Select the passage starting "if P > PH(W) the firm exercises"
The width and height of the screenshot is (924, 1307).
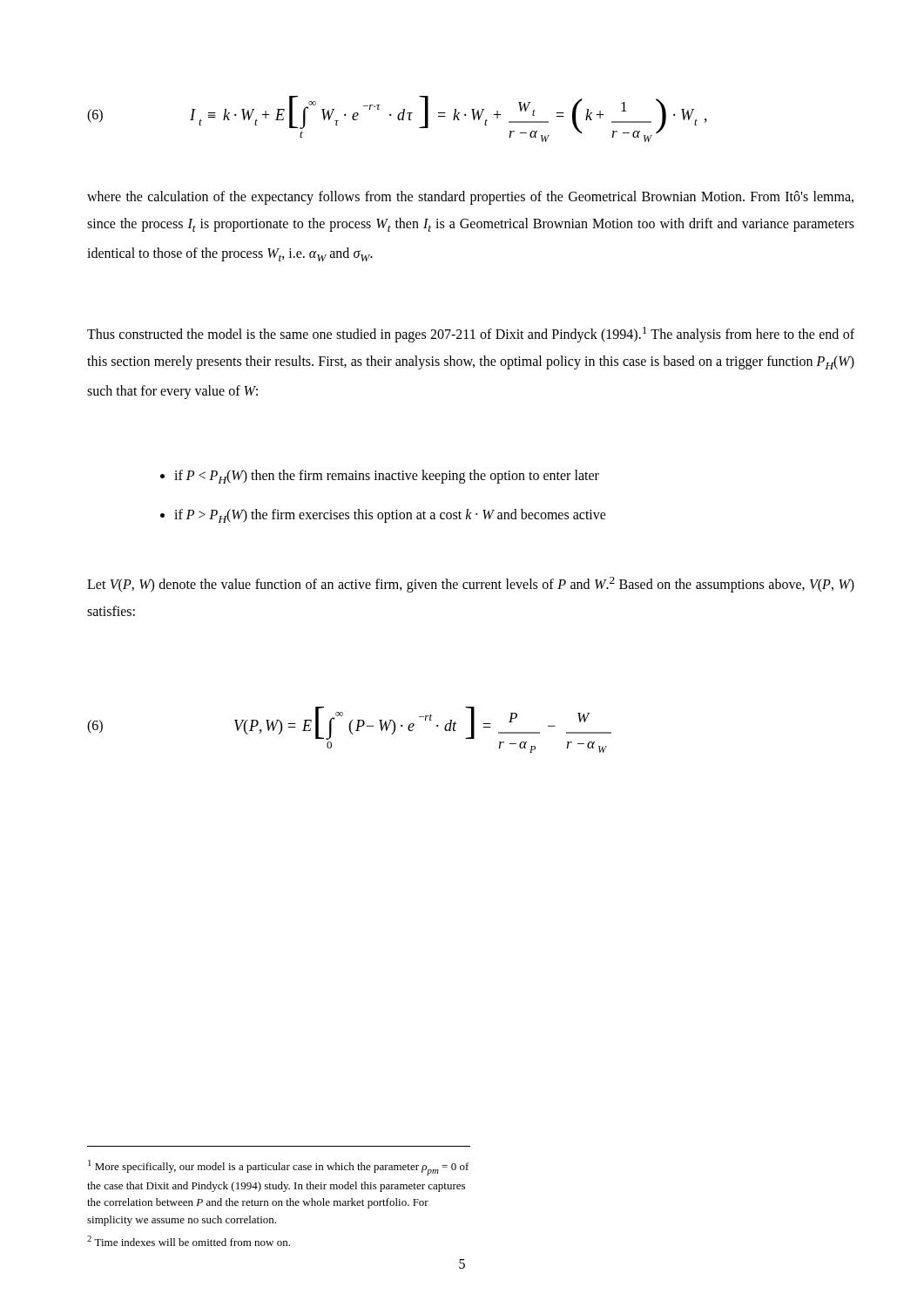coord(390,516)
